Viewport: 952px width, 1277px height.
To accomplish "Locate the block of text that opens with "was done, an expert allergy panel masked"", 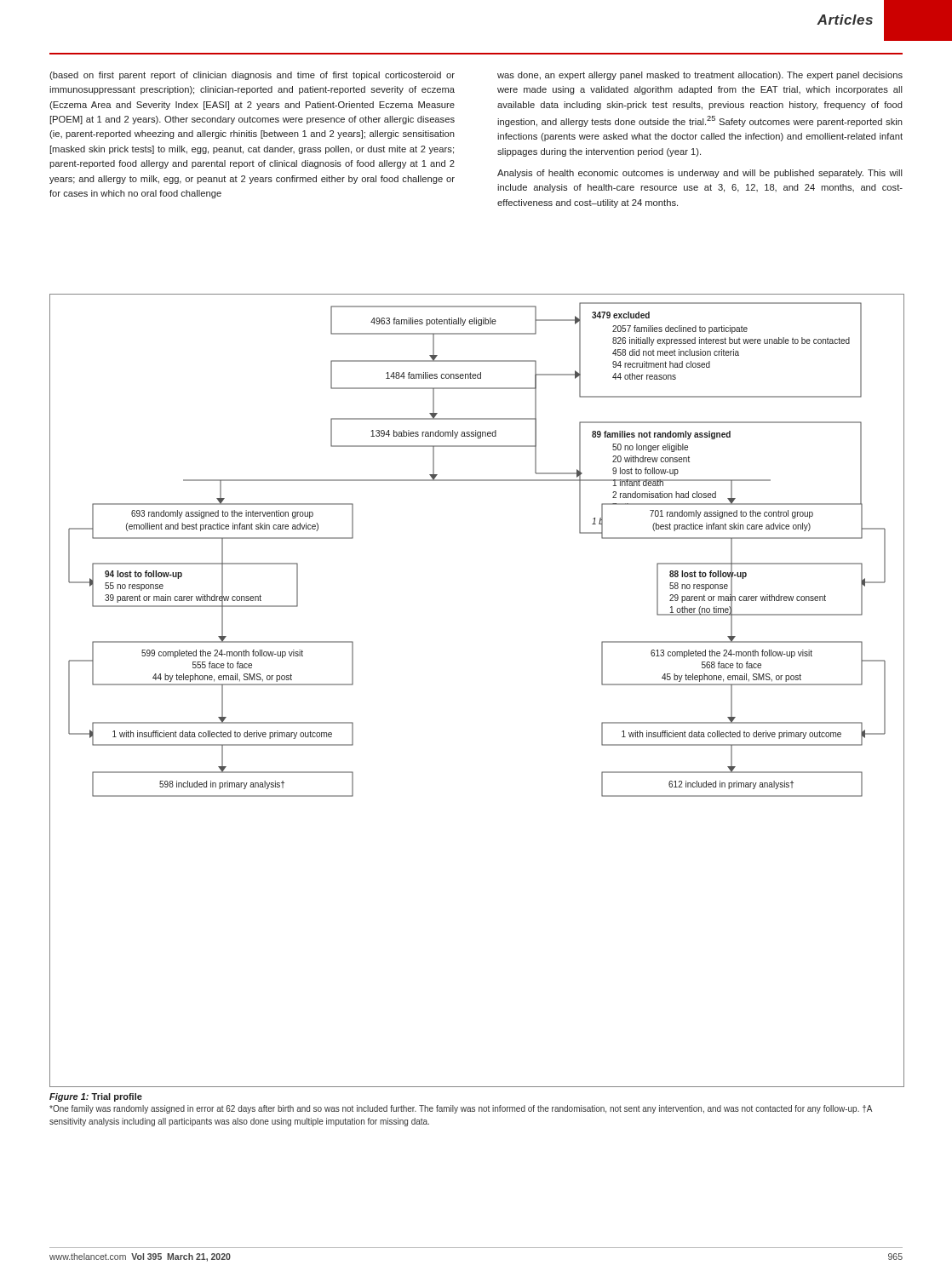I will 700,139.
